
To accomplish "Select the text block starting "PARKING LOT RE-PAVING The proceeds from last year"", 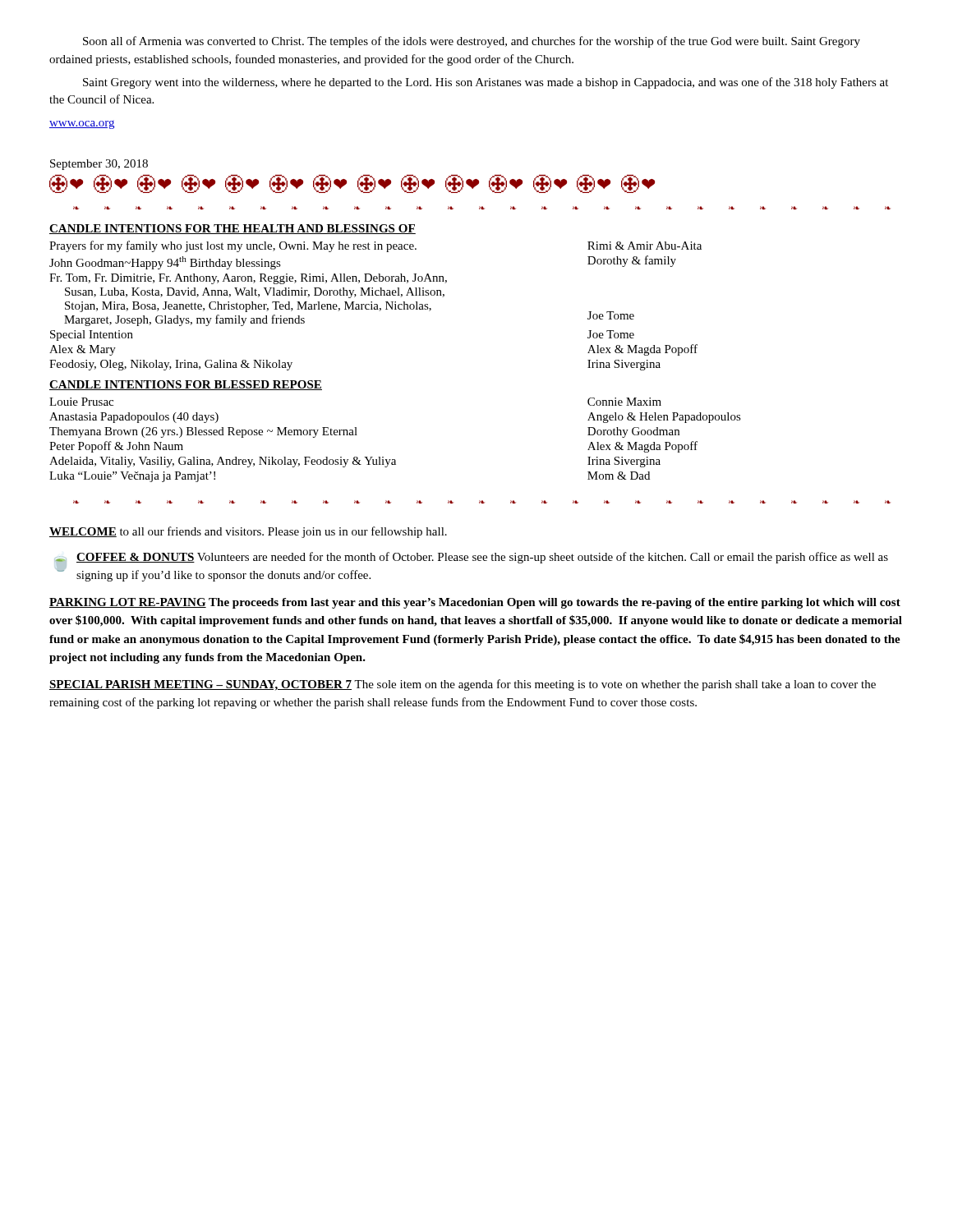I will point(476,629).
